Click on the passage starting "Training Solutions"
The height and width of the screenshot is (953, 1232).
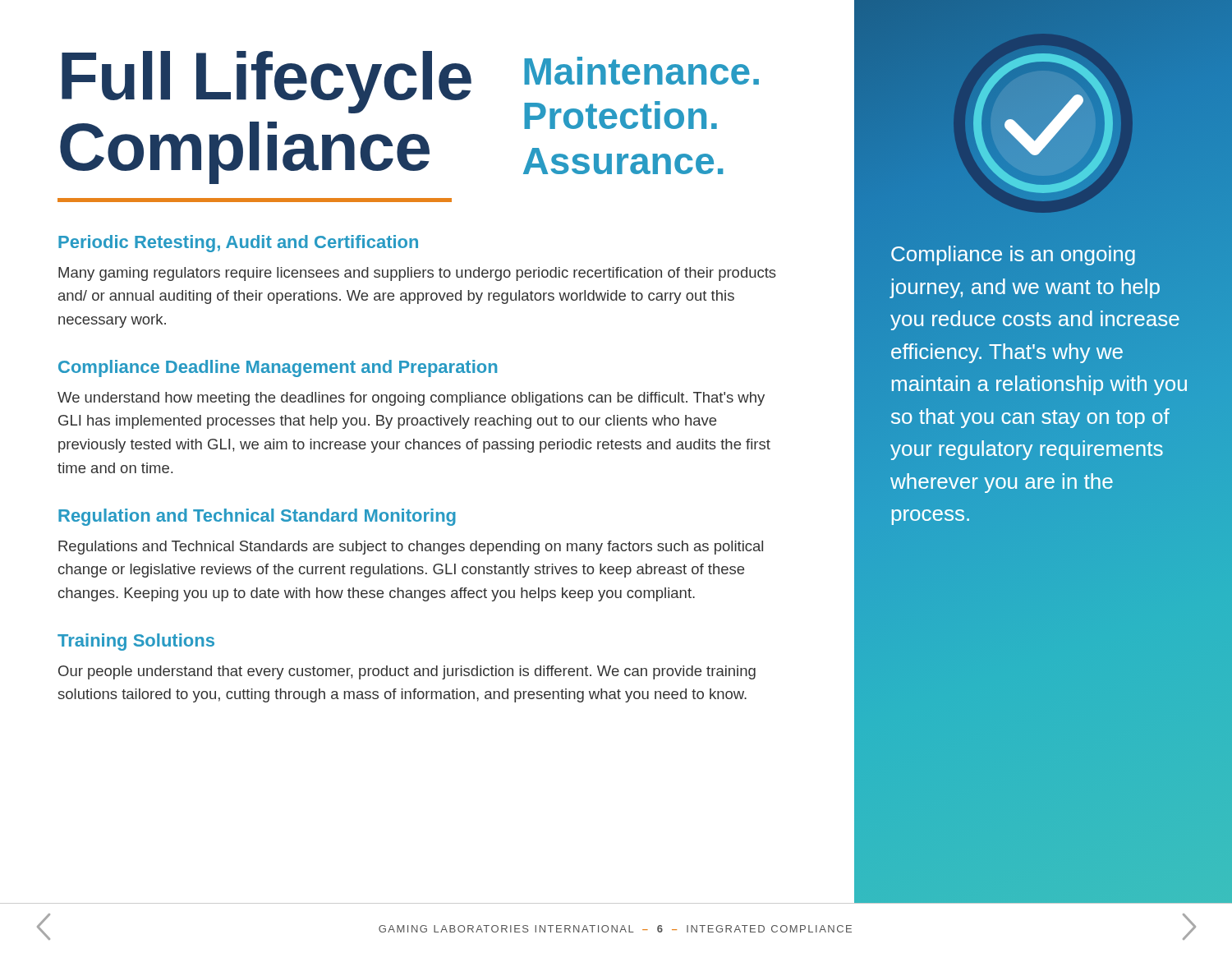pyautogui.click(x=136, y=640)
